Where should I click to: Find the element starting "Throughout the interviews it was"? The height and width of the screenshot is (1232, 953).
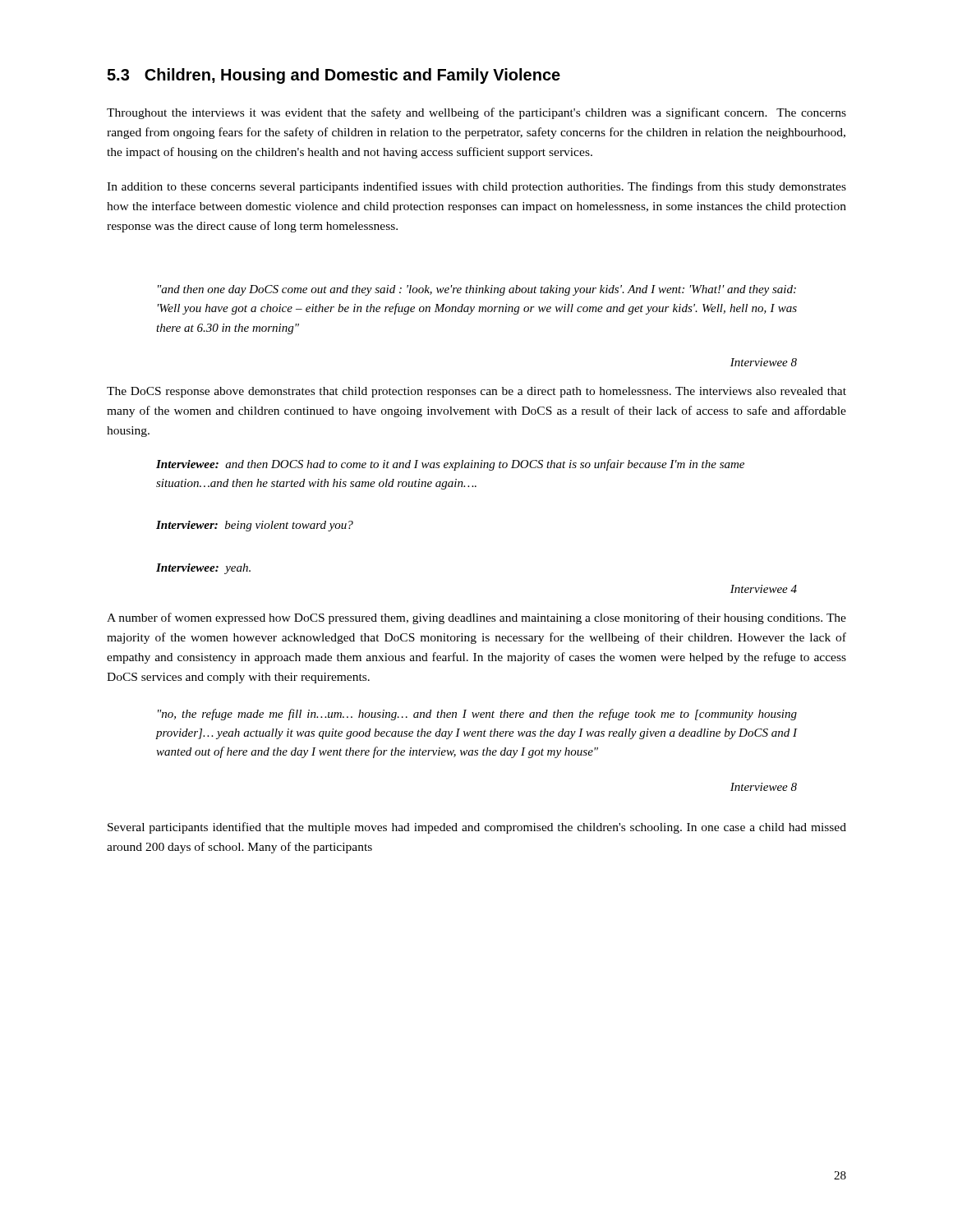(476, 132)
